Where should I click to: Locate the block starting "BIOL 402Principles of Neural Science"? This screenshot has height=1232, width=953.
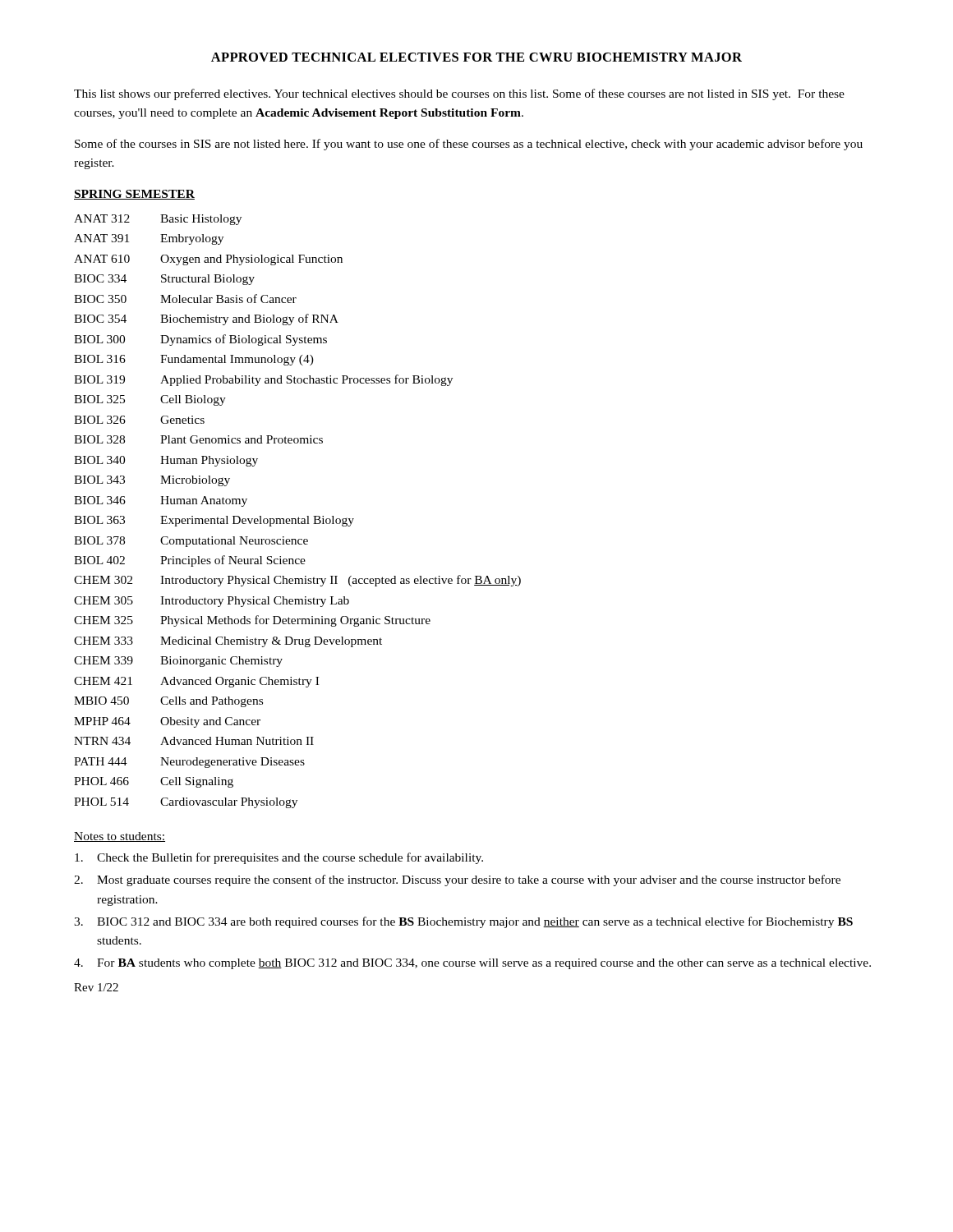pos(190,560)
